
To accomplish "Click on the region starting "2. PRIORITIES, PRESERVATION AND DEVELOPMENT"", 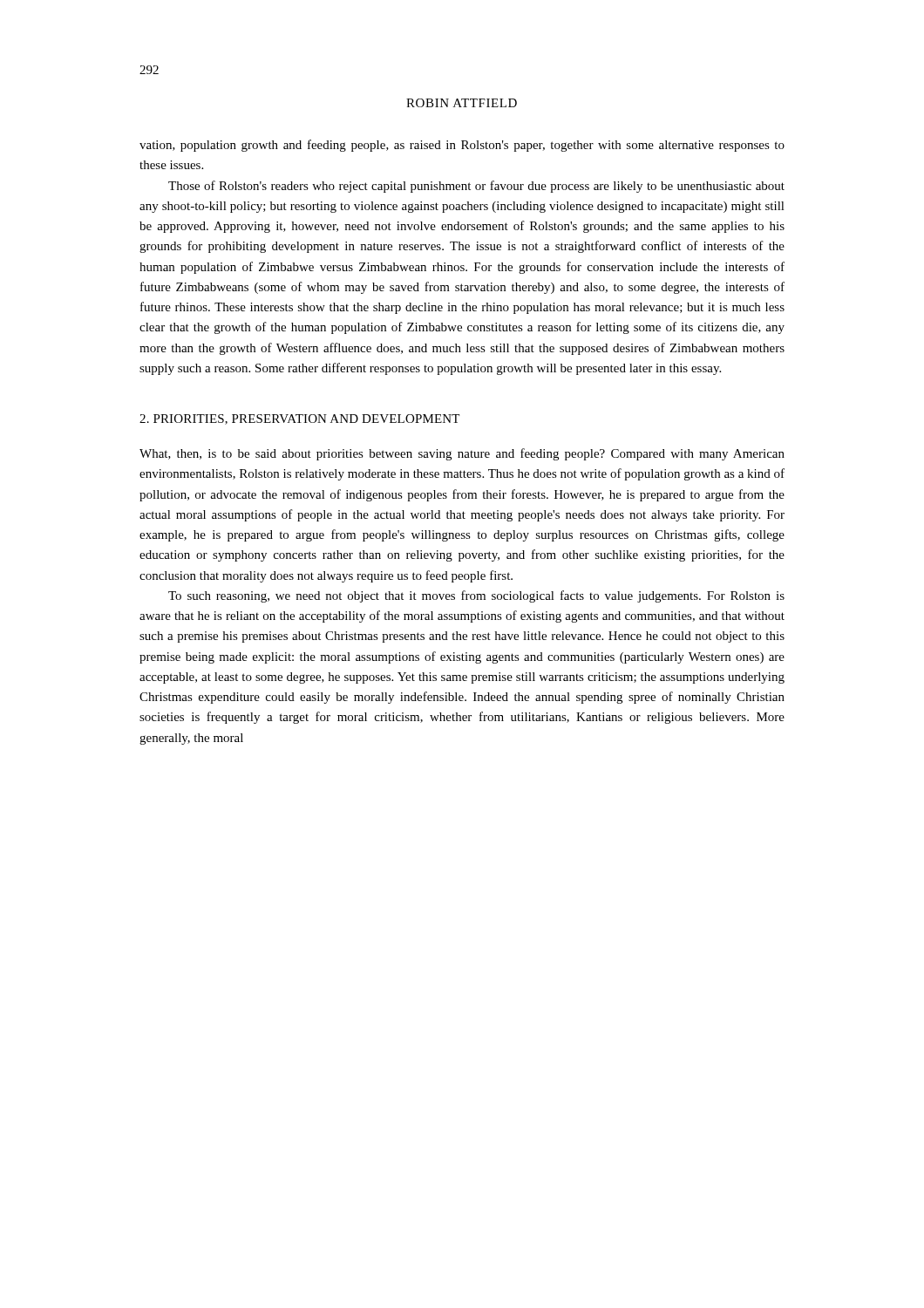I will click(x=300, y=419).
